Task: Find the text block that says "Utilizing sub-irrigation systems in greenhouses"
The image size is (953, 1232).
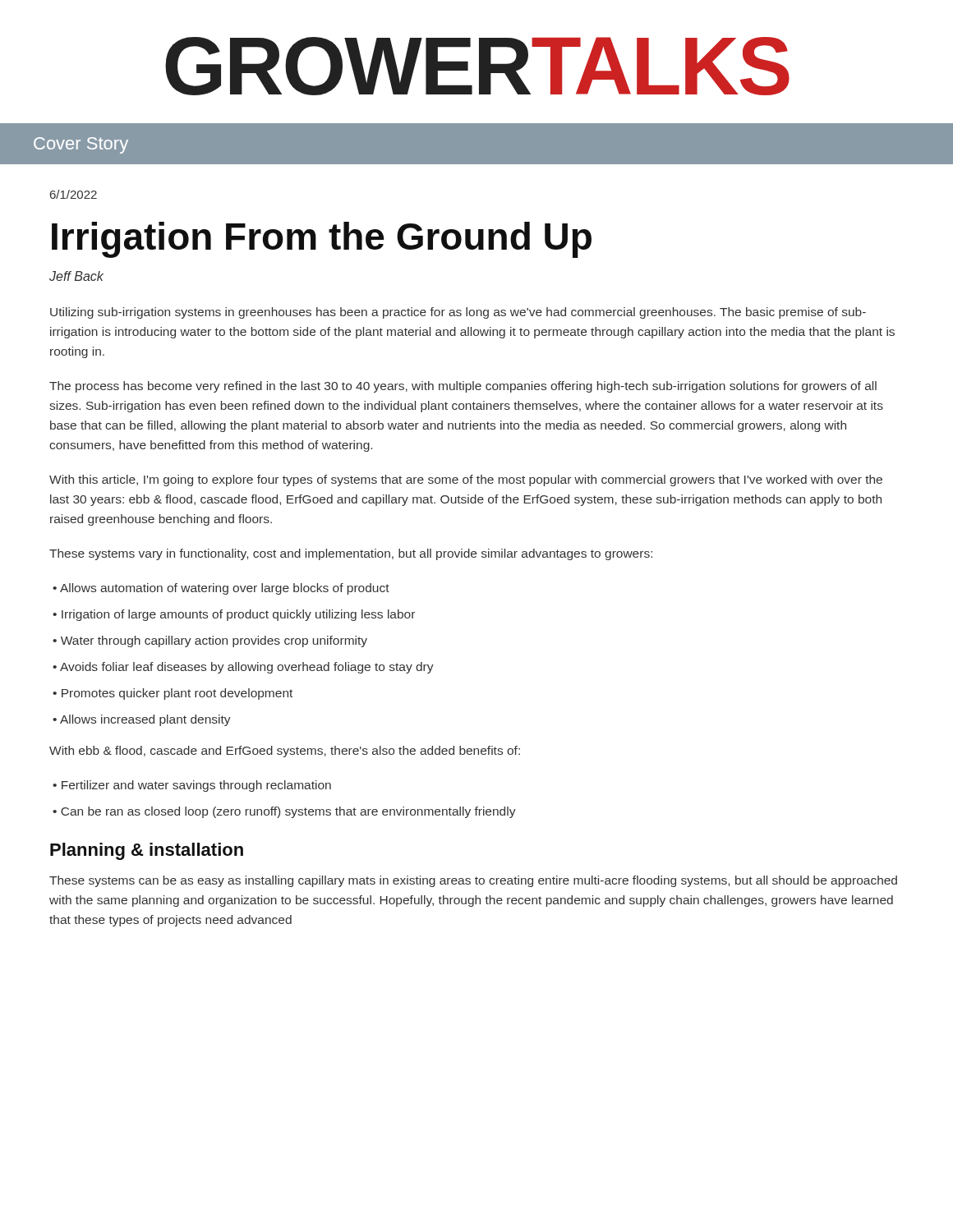Action: (472, 331)
